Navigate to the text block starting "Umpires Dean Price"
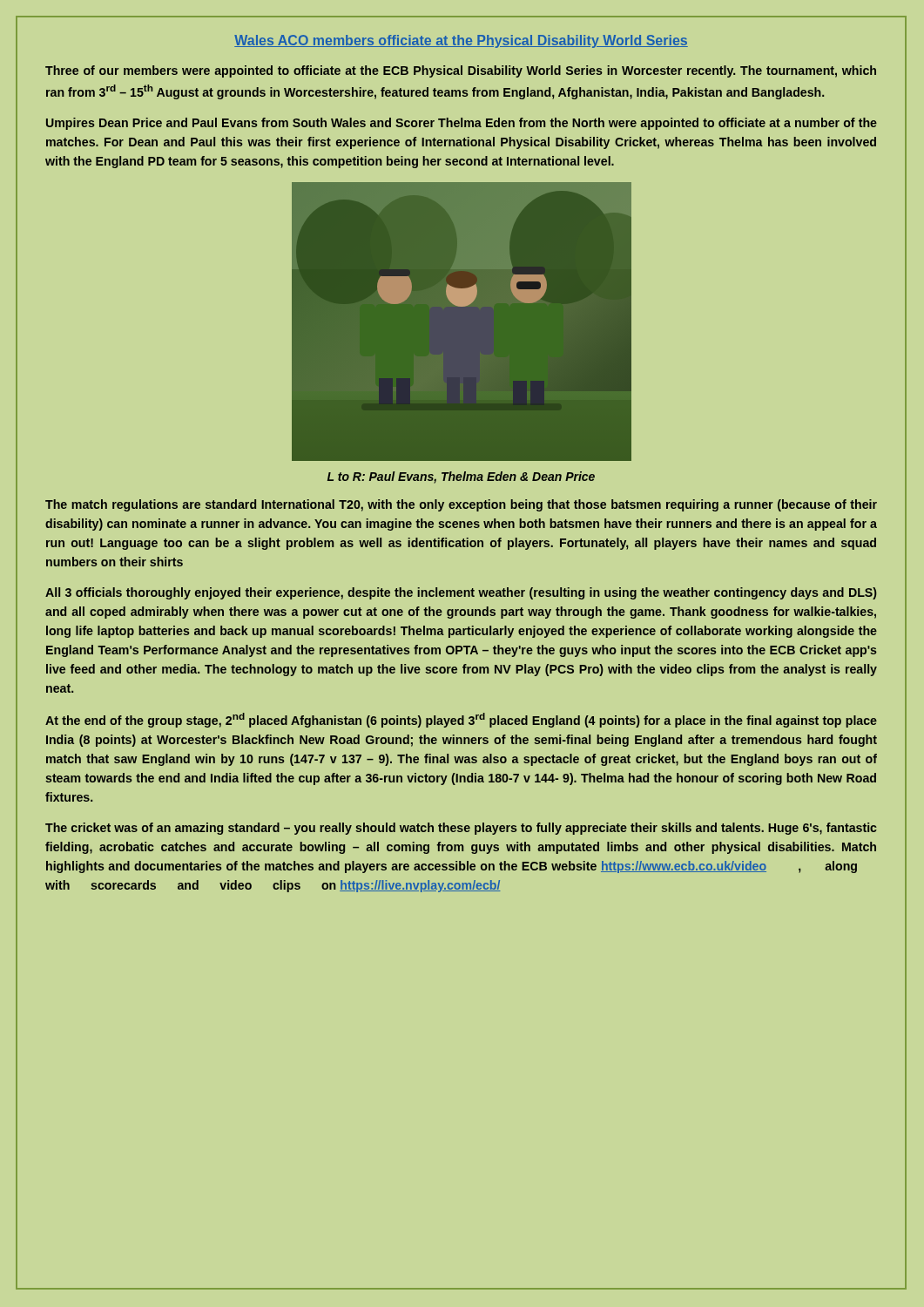Viewport: 924px width, 1307px height. coord(461,142)
